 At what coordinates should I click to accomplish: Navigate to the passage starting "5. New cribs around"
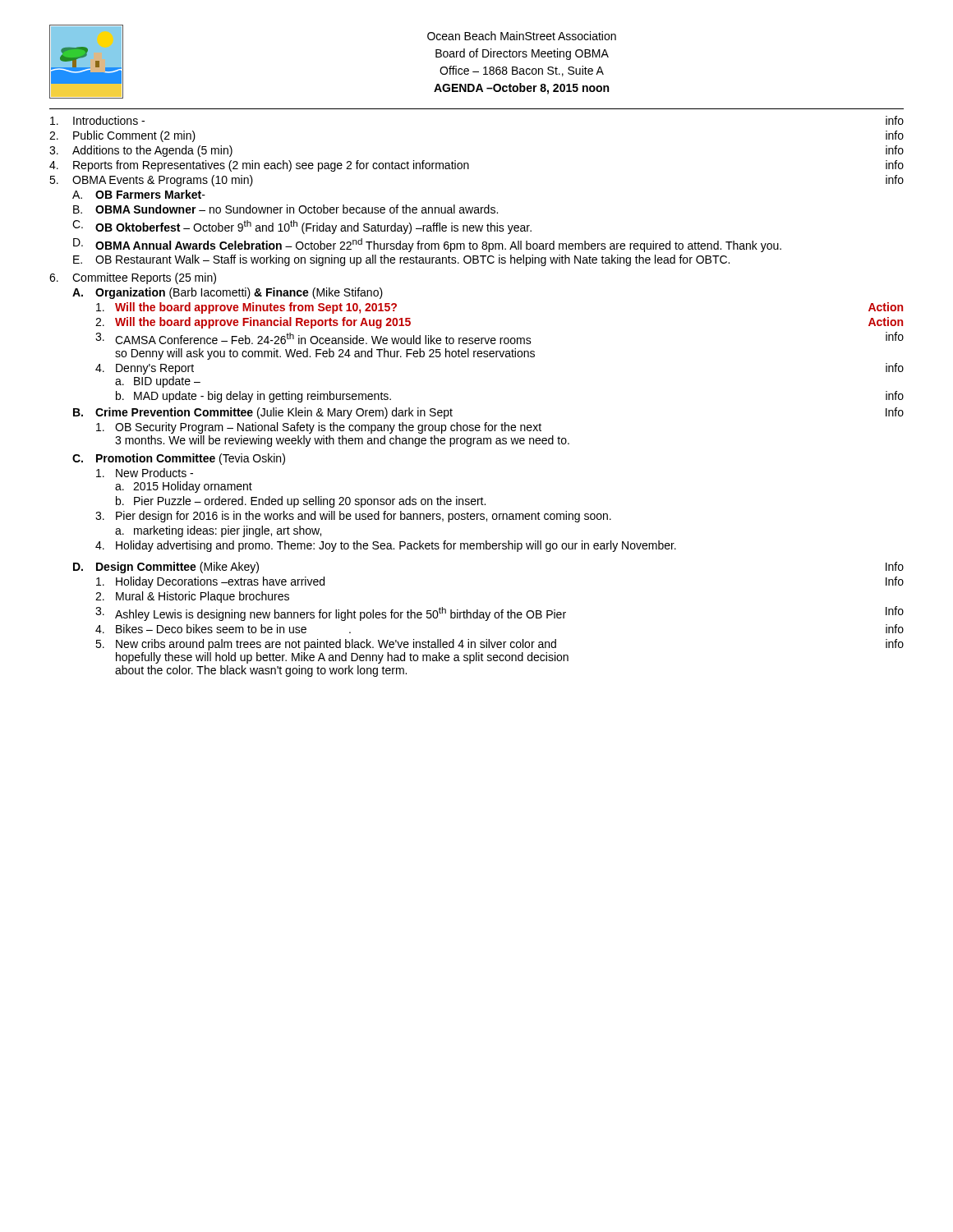coord(500,657)
